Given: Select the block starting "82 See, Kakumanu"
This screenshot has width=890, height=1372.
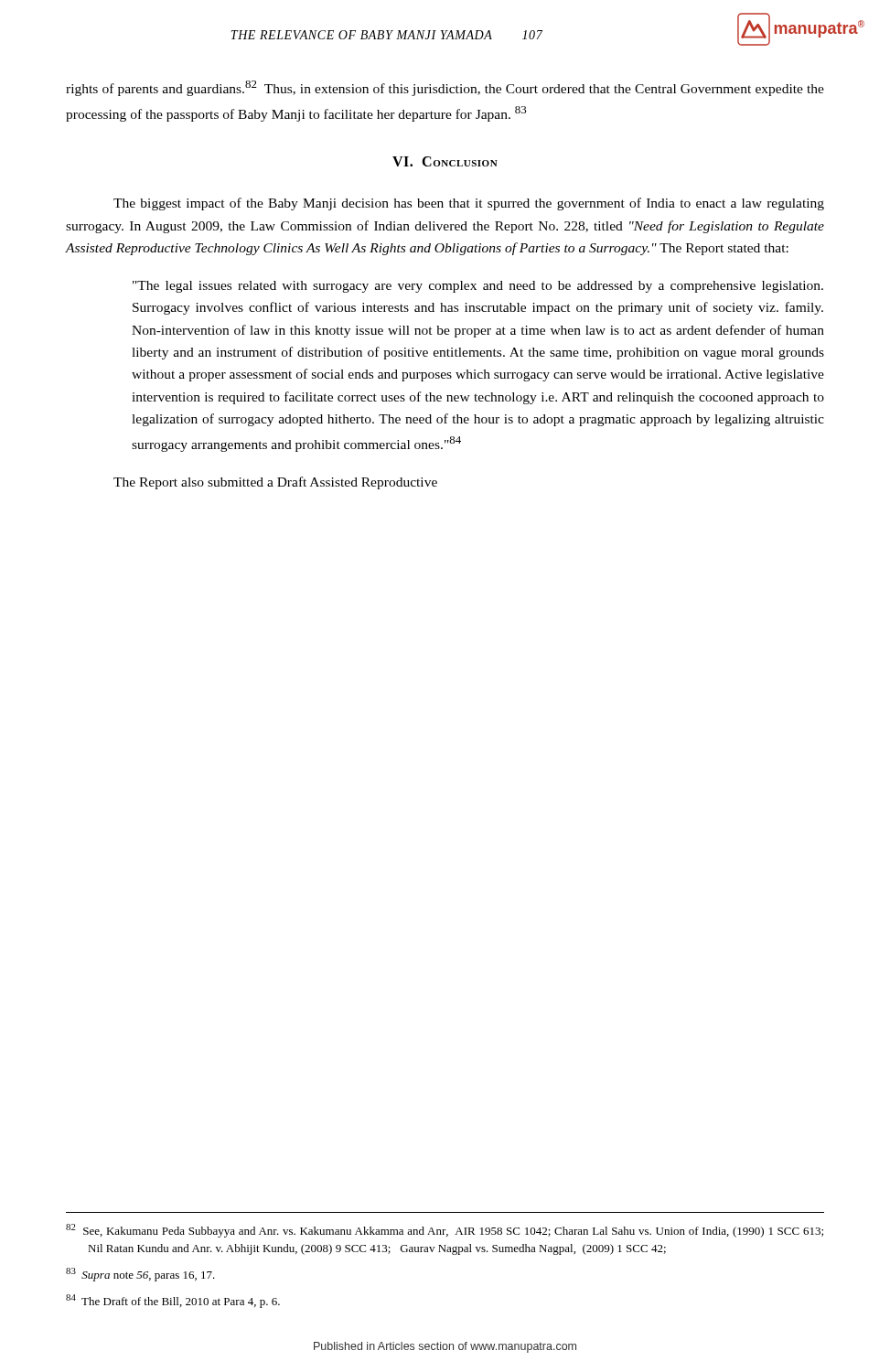Looking at the screenshot, I should pyautogui.click(x=445, y=1238).
